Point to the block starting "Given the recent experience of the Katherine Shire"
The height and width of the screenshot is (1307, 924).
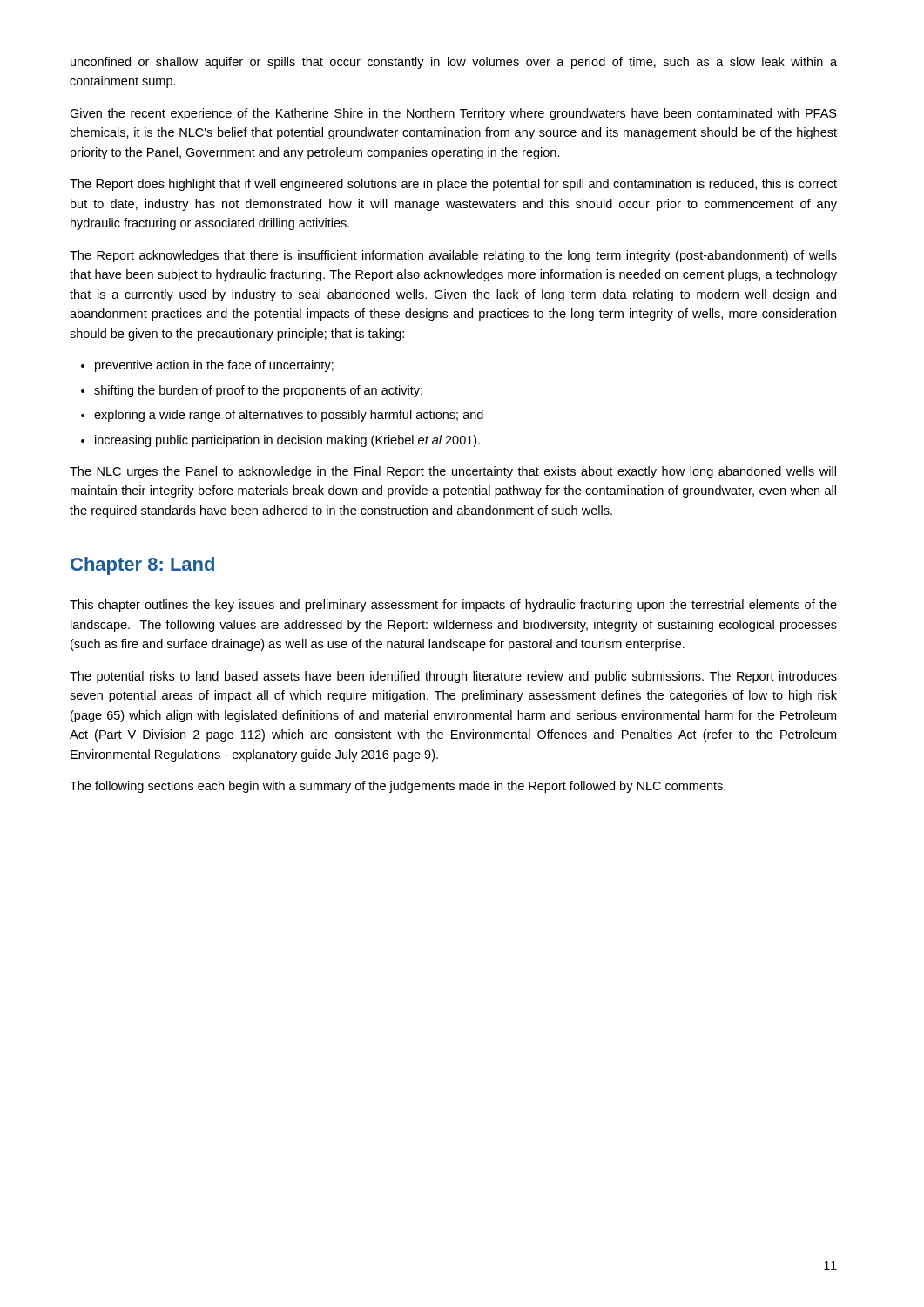453,133
